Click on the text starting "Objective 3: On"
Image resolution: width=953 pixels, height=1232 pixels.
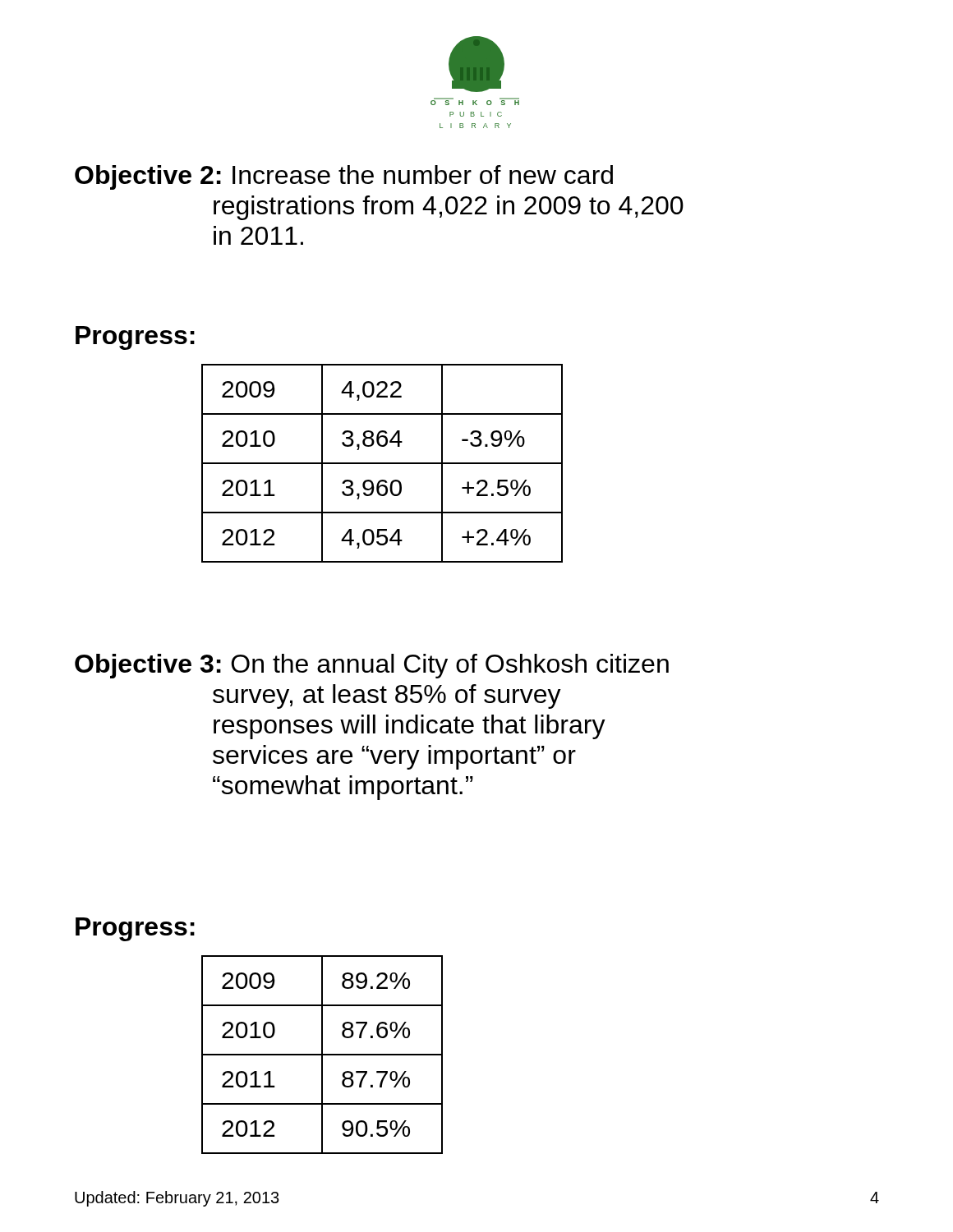pyautogui.click(x=476, y=725)
